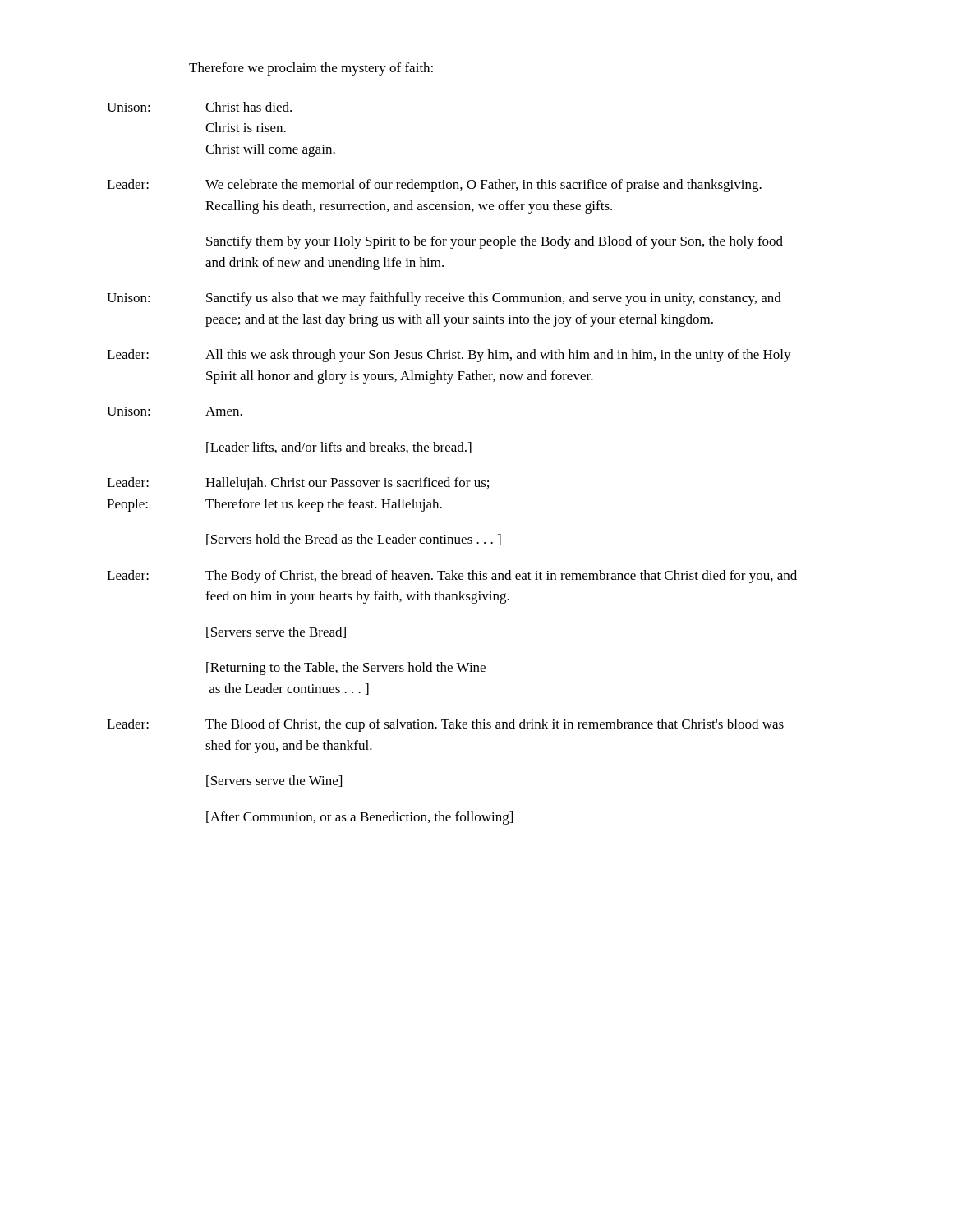Find the block starting "[Leader lifts, and/or lifts and breaks,"
Screen dimensions: 1232x953
[x=456, y=447]
